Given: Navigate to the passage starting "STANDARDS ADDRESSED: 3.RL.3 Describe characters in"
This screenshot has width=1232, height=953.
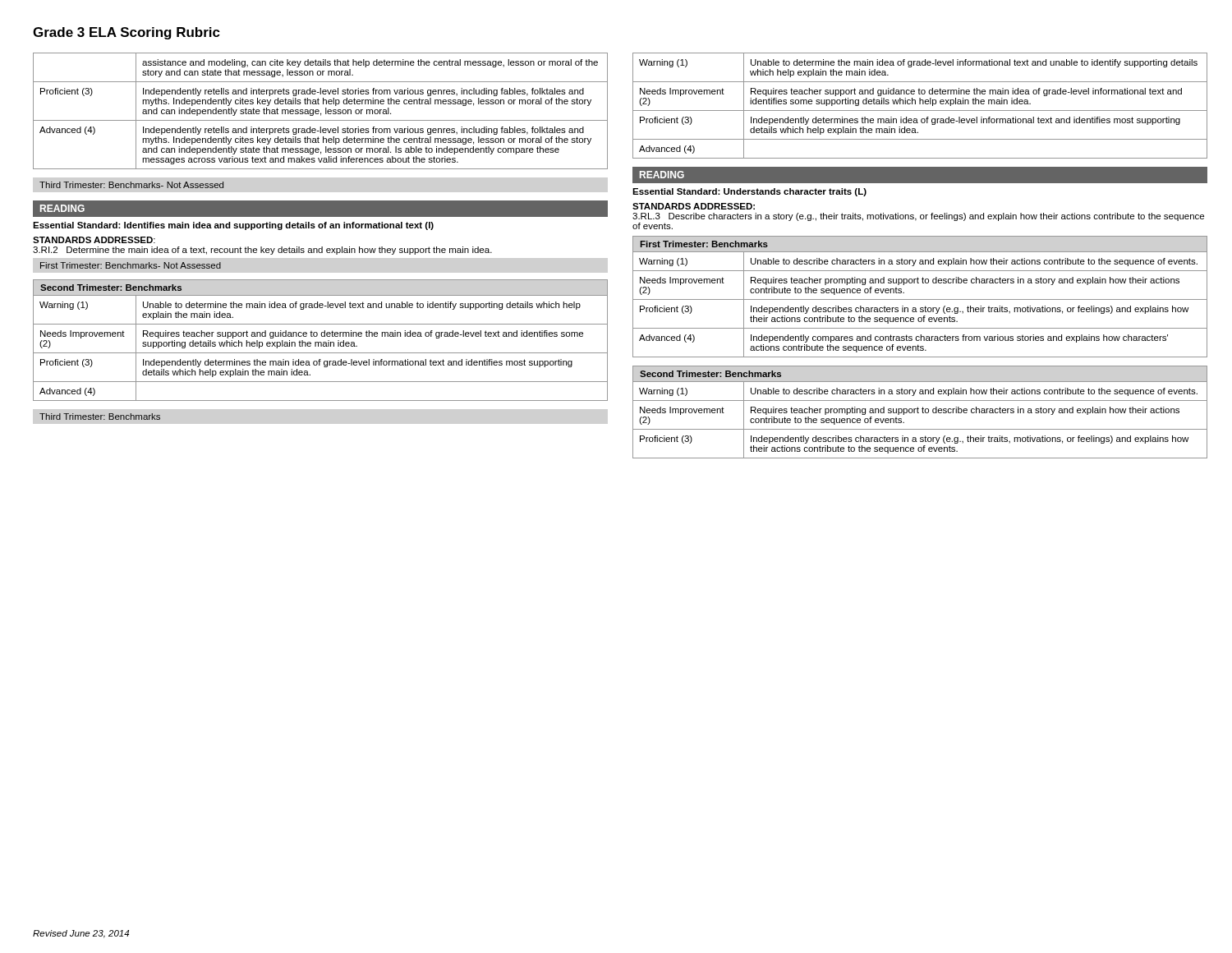Looking at the screenshot, I should (919, 216).
